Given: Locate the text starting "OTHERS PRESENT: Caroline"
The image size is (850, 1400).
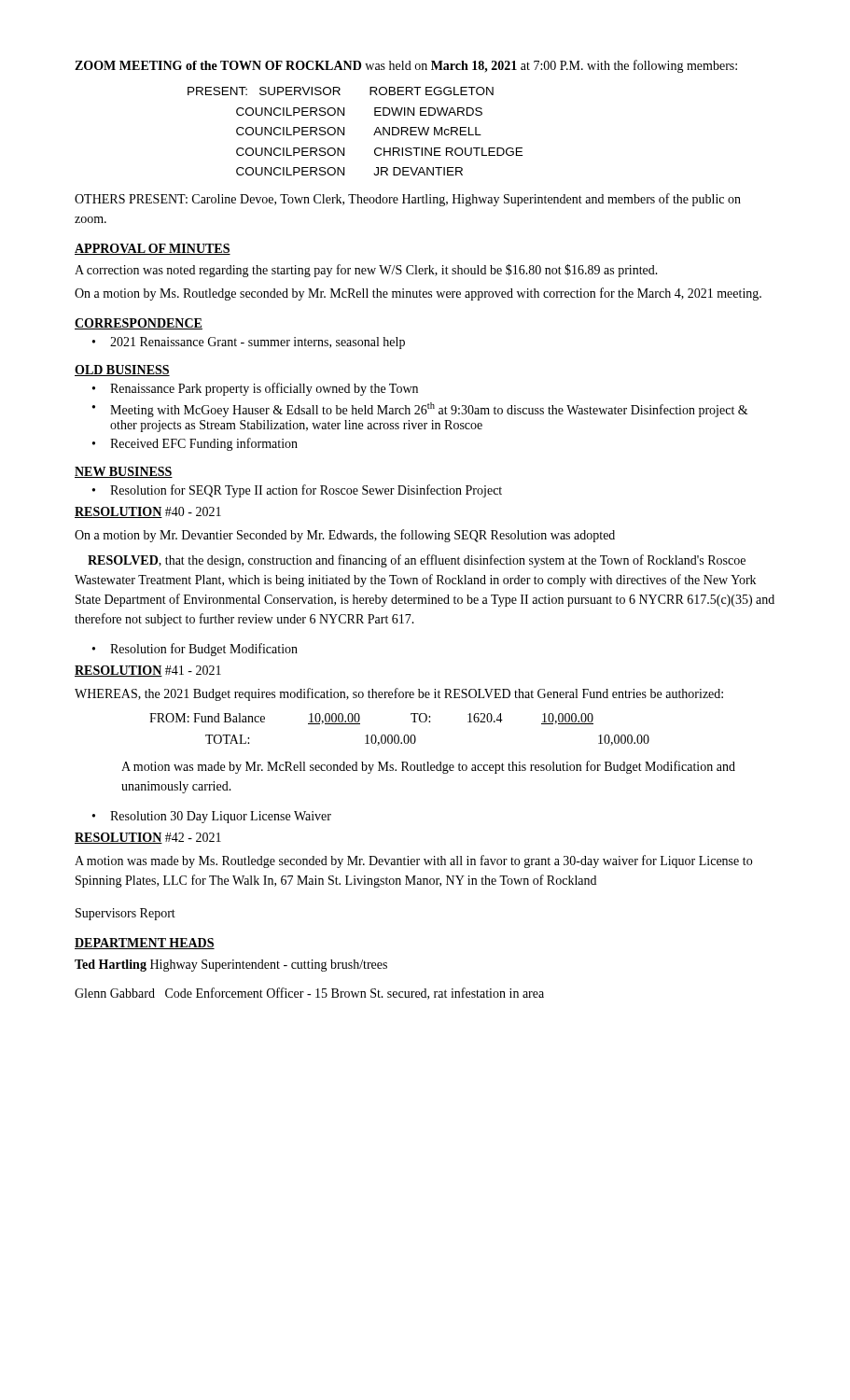Looking at the screenshot, I should 408,209.
